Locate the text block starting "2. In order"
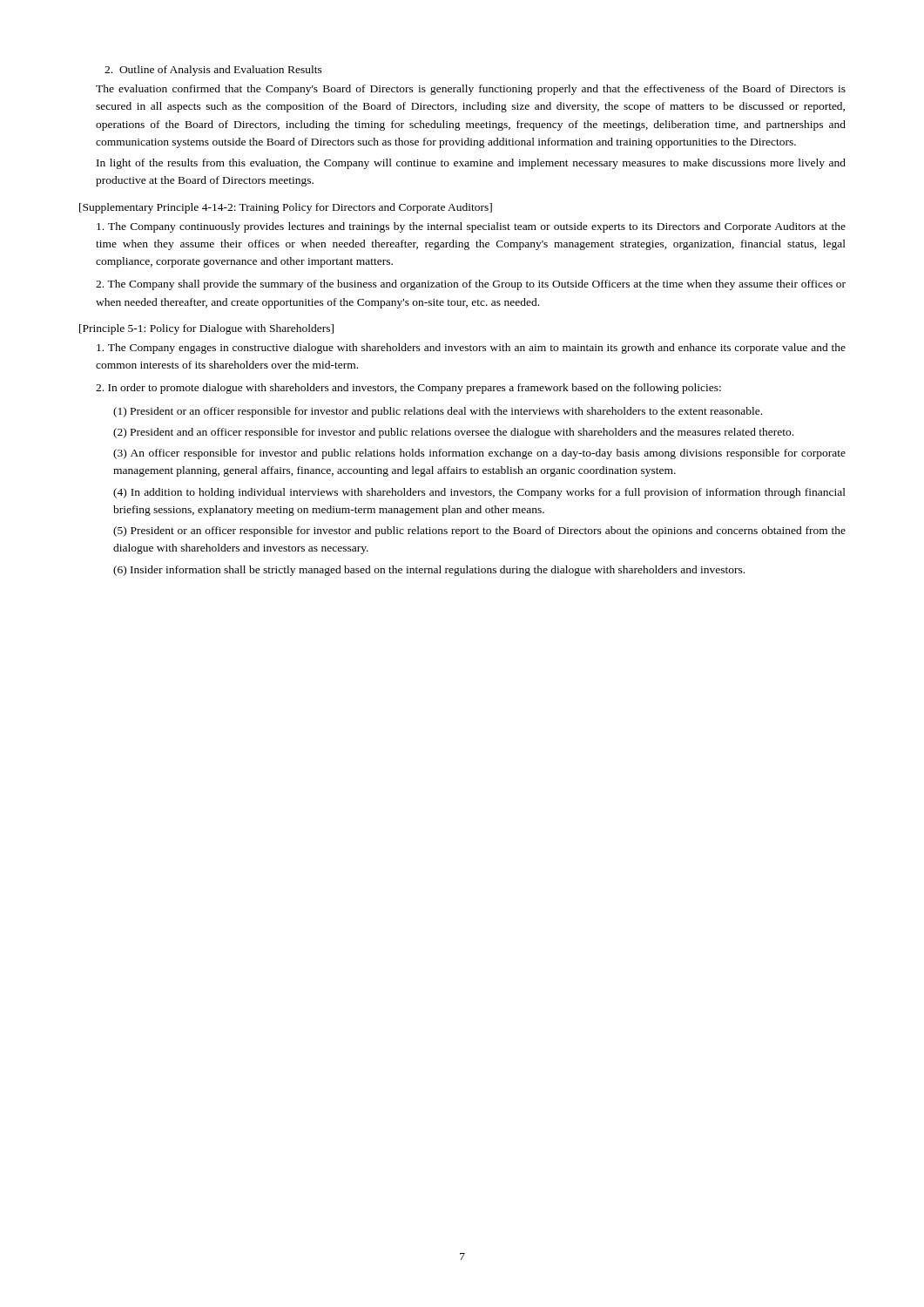924x1307 pixels. [x=471, y=388]
